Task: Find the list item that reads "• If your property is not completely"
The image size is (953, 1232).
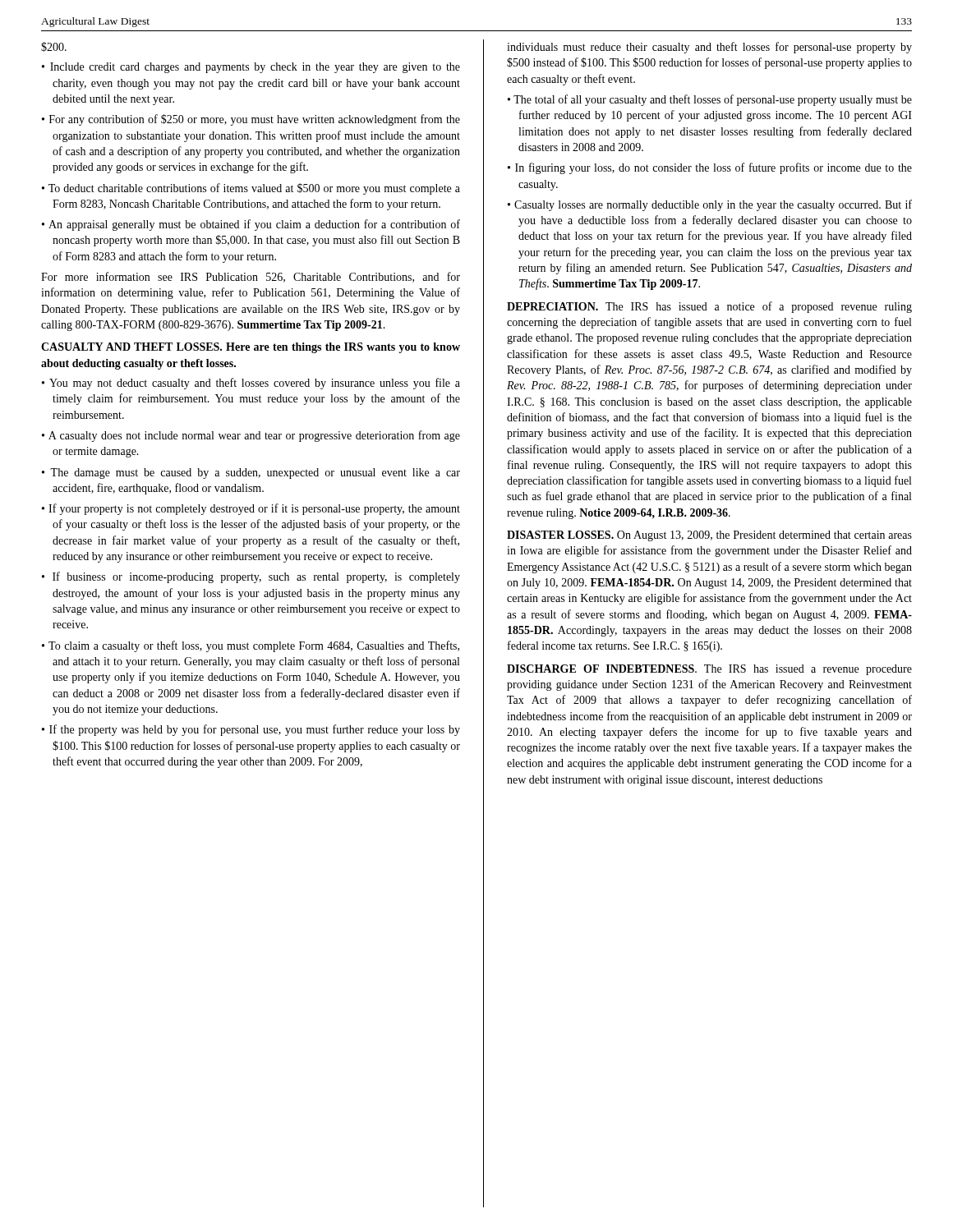Action: 251,533
